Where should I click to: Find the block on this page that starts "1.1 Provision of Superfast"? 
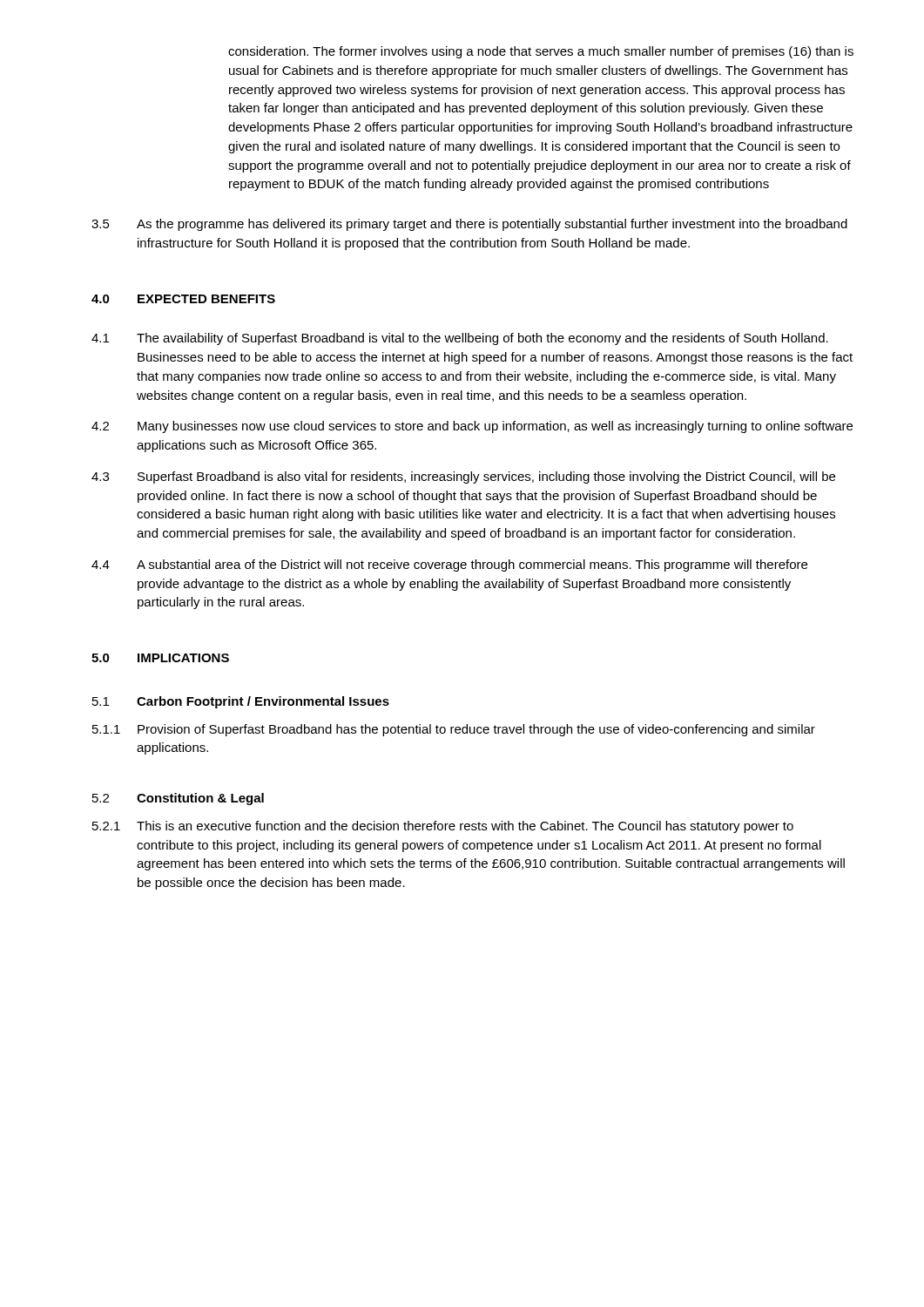click(x=473, y=738)
